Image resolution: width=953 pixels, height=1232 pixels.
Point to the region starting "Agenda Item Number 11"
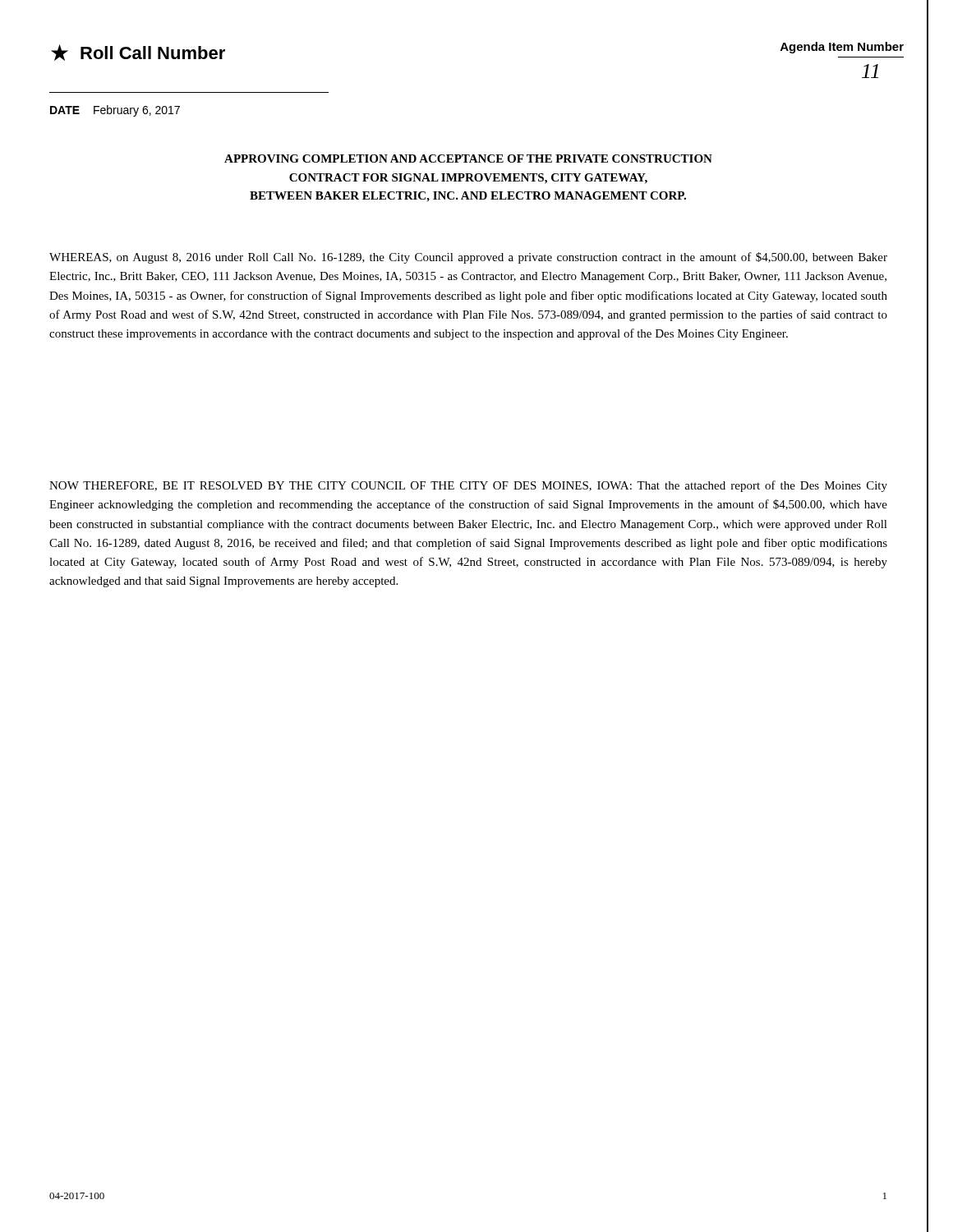tap(842, 62)
